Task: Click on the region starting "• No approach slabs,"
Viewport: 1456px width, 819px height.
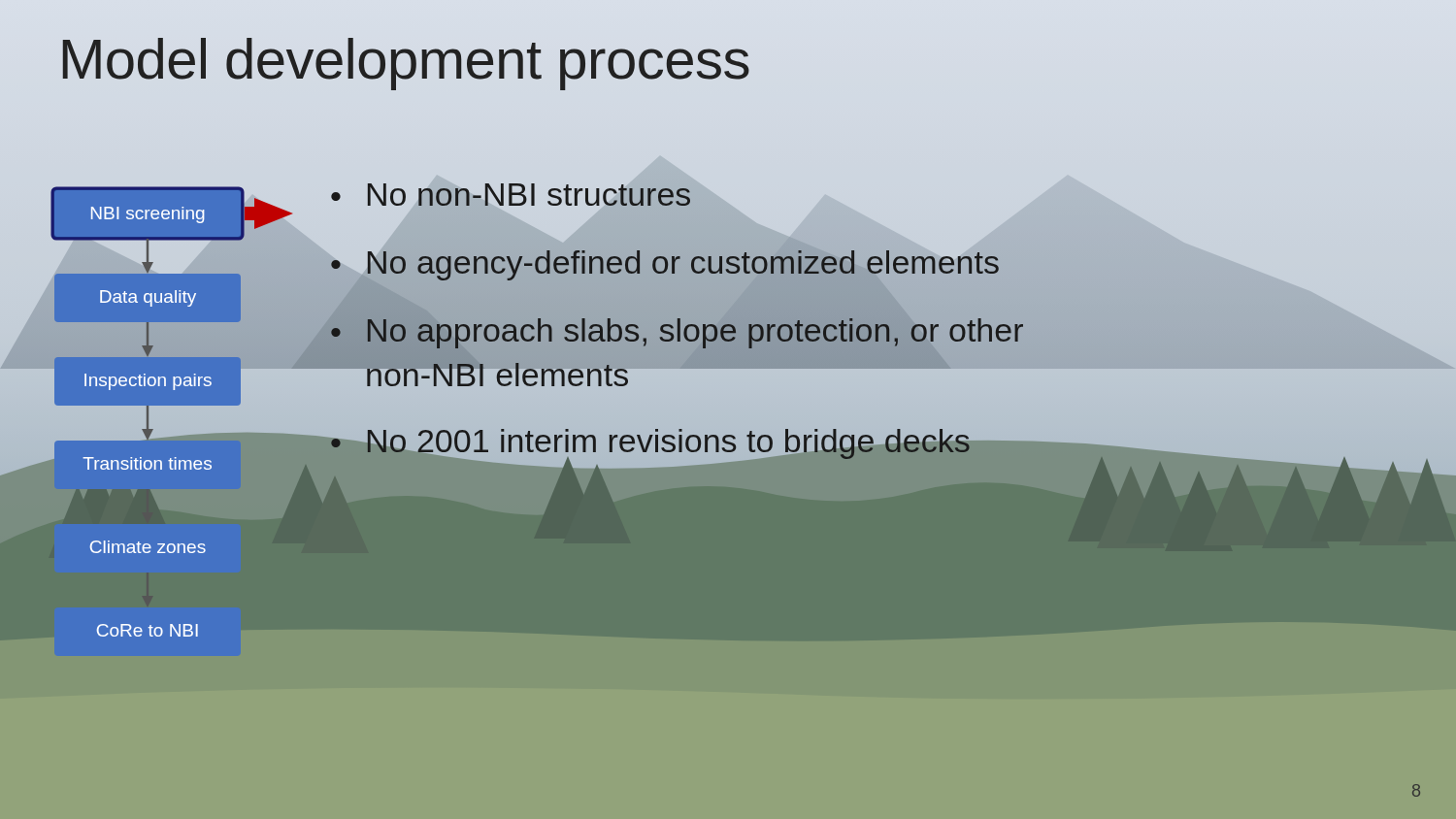Action: coord(864,353)
